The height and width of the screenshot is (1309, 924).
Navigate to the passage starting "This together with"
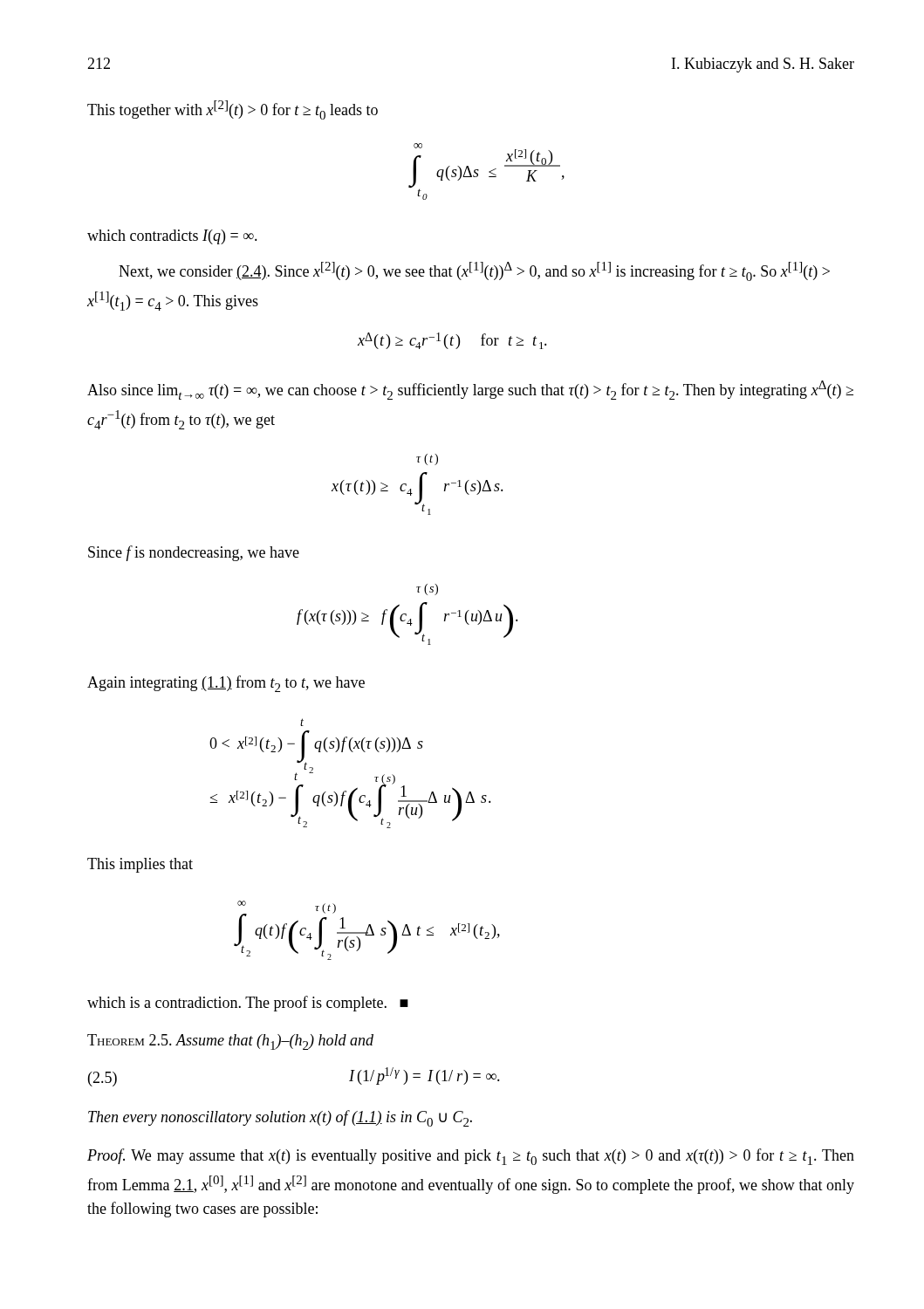[x=233, y=110]
